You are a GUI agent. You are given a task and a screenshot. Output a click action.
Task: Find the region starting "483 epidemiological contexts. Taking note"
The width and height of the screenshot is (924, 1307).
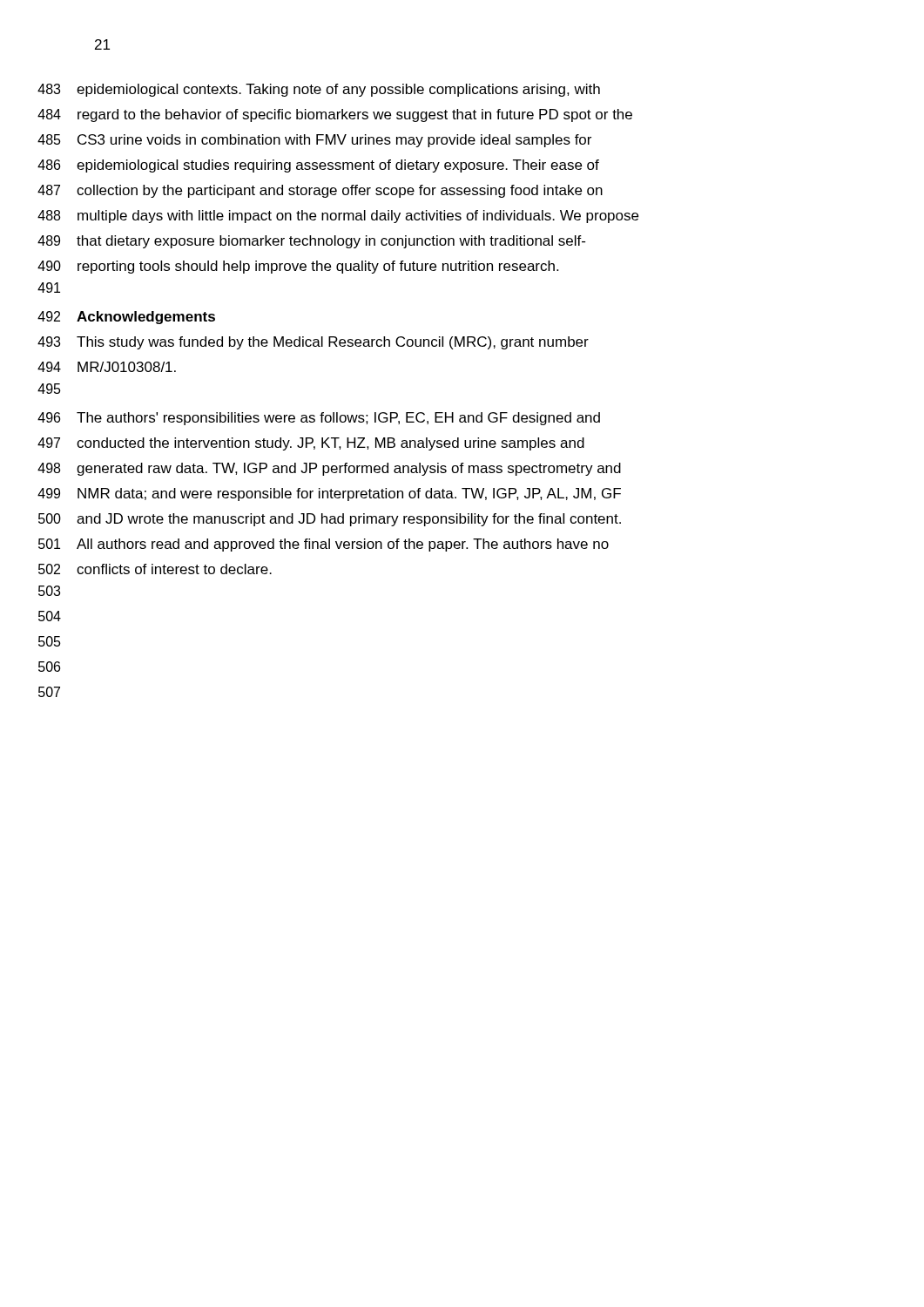point(462,180)
